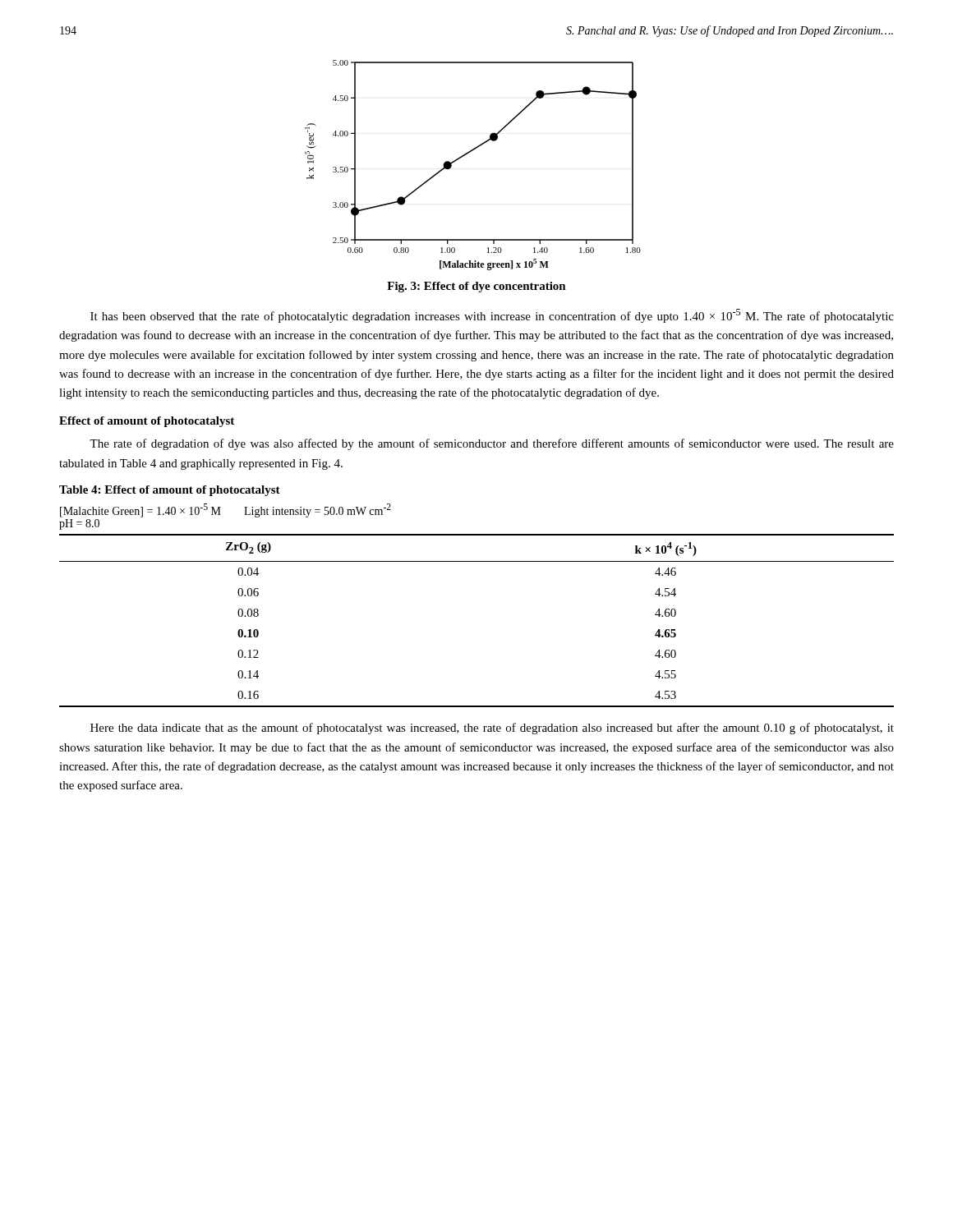This screenshot has width=953, height=1232.
Task: Find a table
Action: (x=476, y=621)
